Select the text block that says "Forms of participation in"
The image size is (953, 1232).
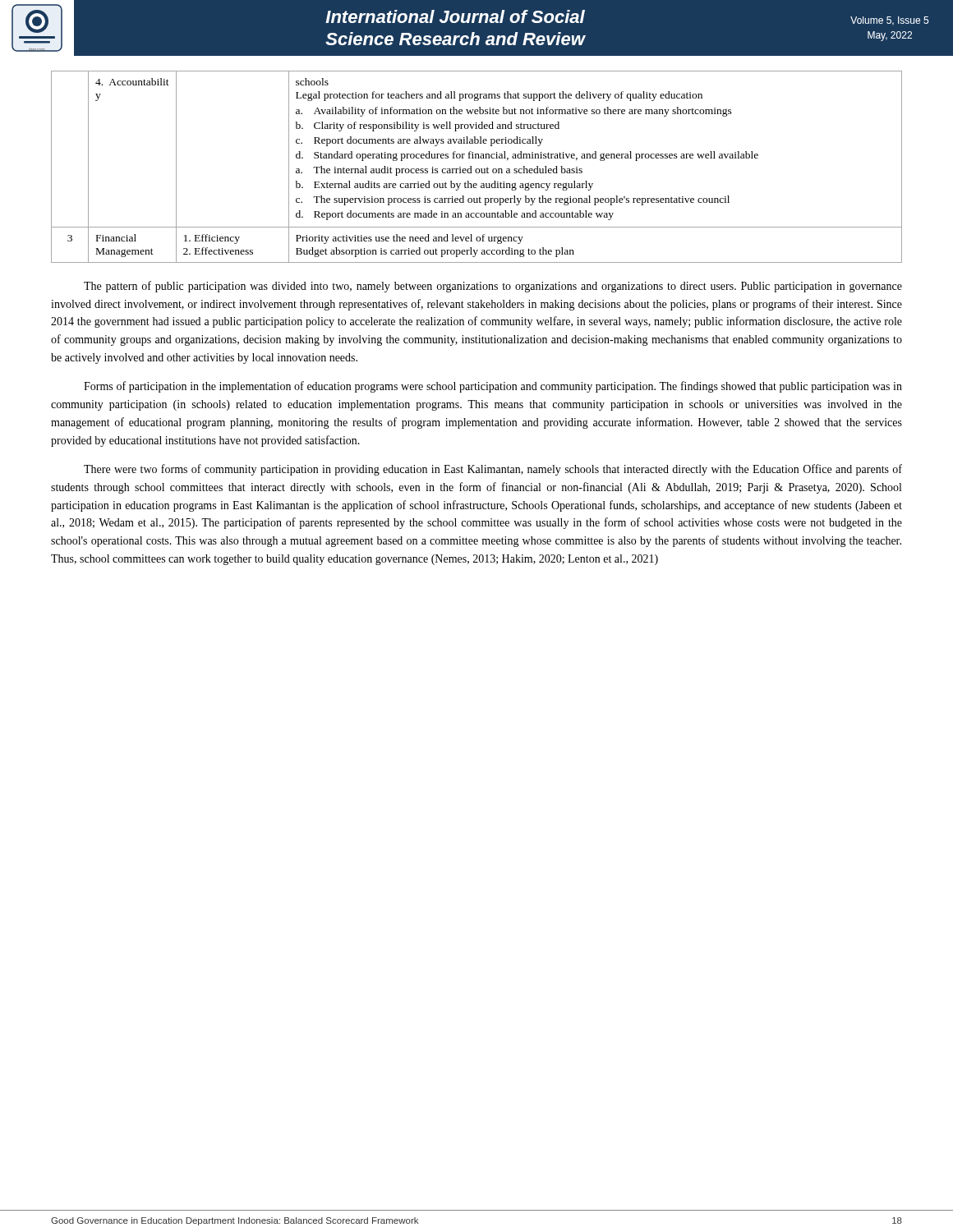tap(476, 414)
